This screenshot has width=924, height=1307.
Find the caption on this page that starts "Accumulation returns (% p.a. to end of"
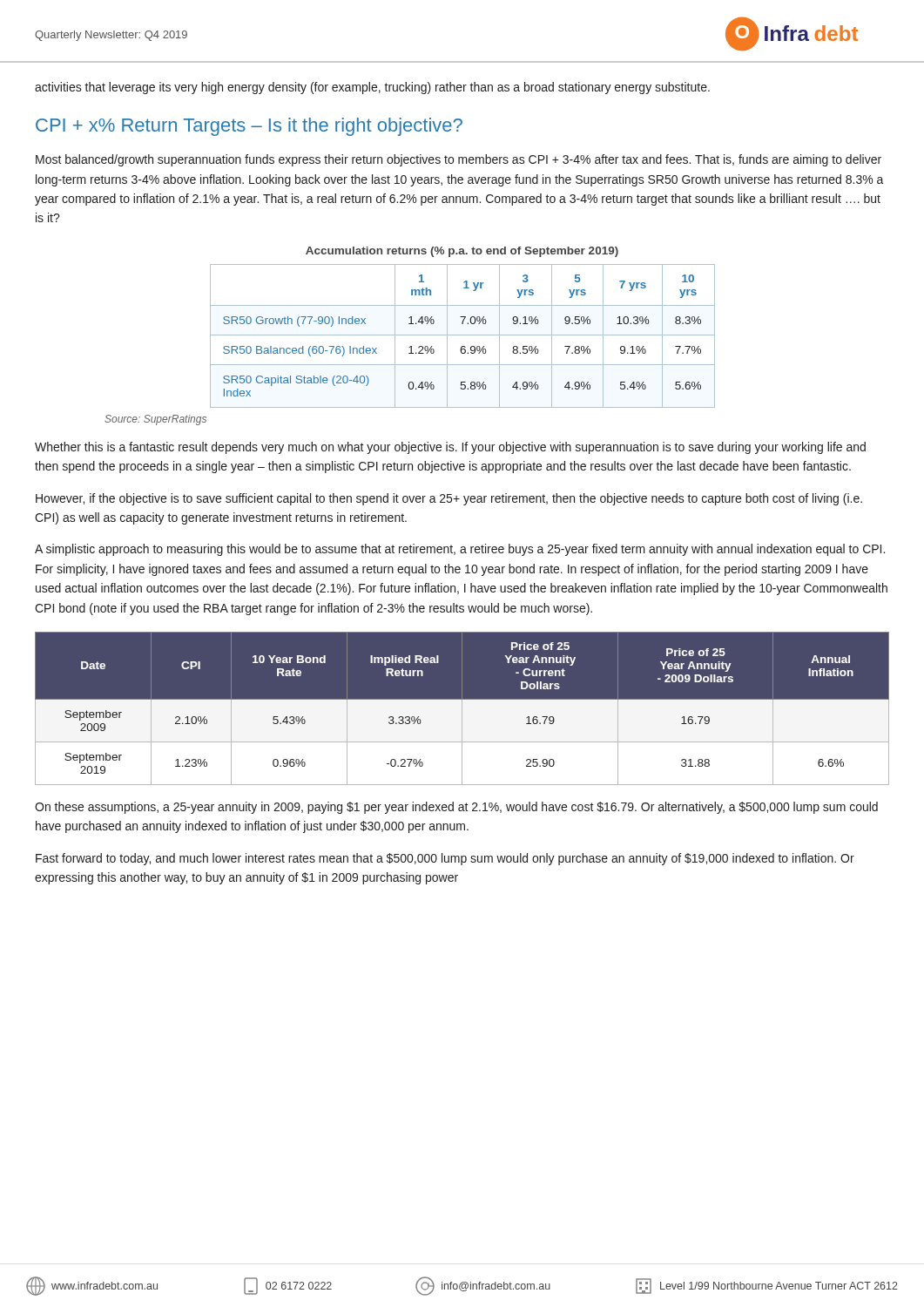click(462, 250)
